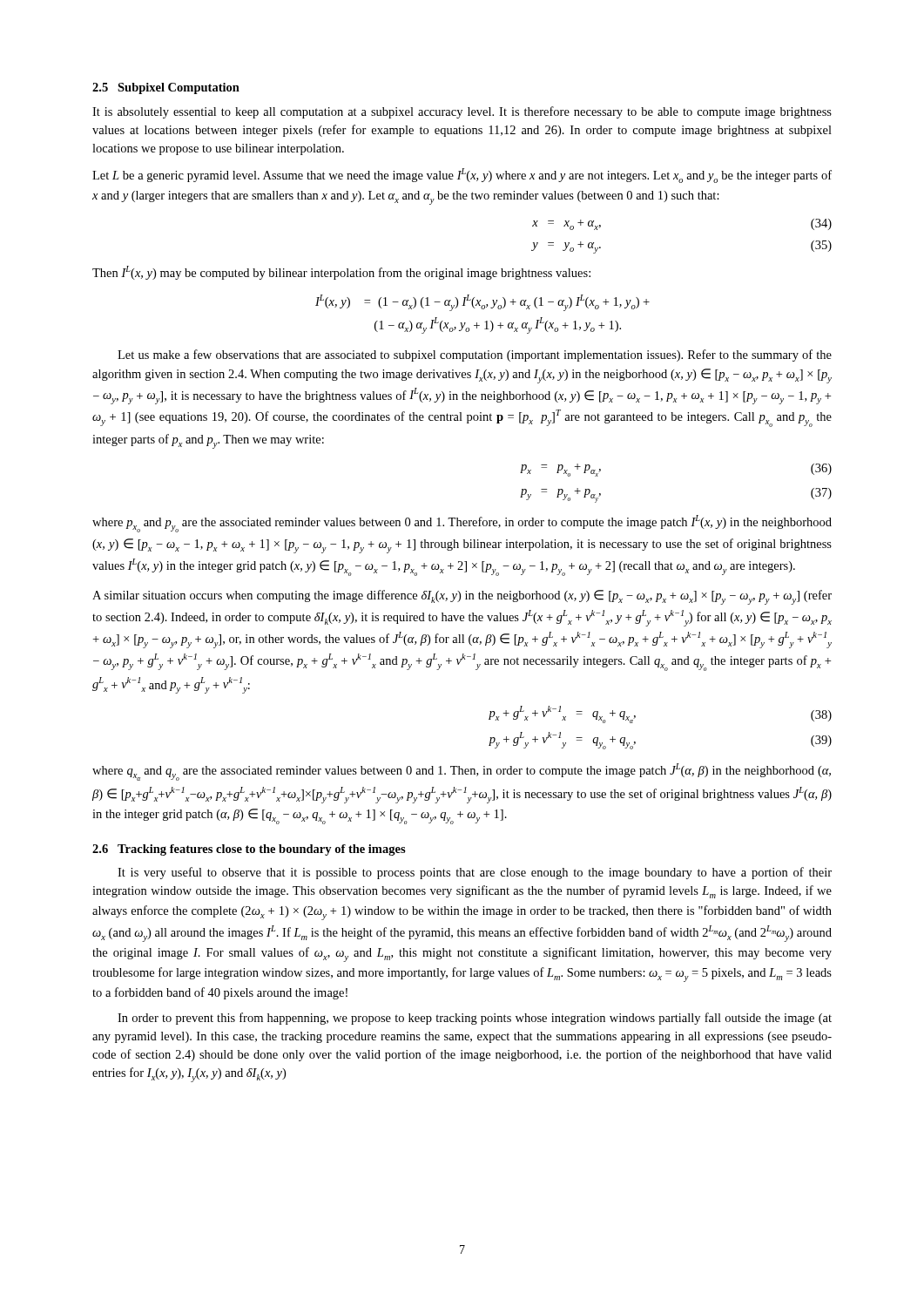924x1307 pixels.
Task: Point to the text starting "2.5 Subpixel Computation"
Action: pos(166,87)
